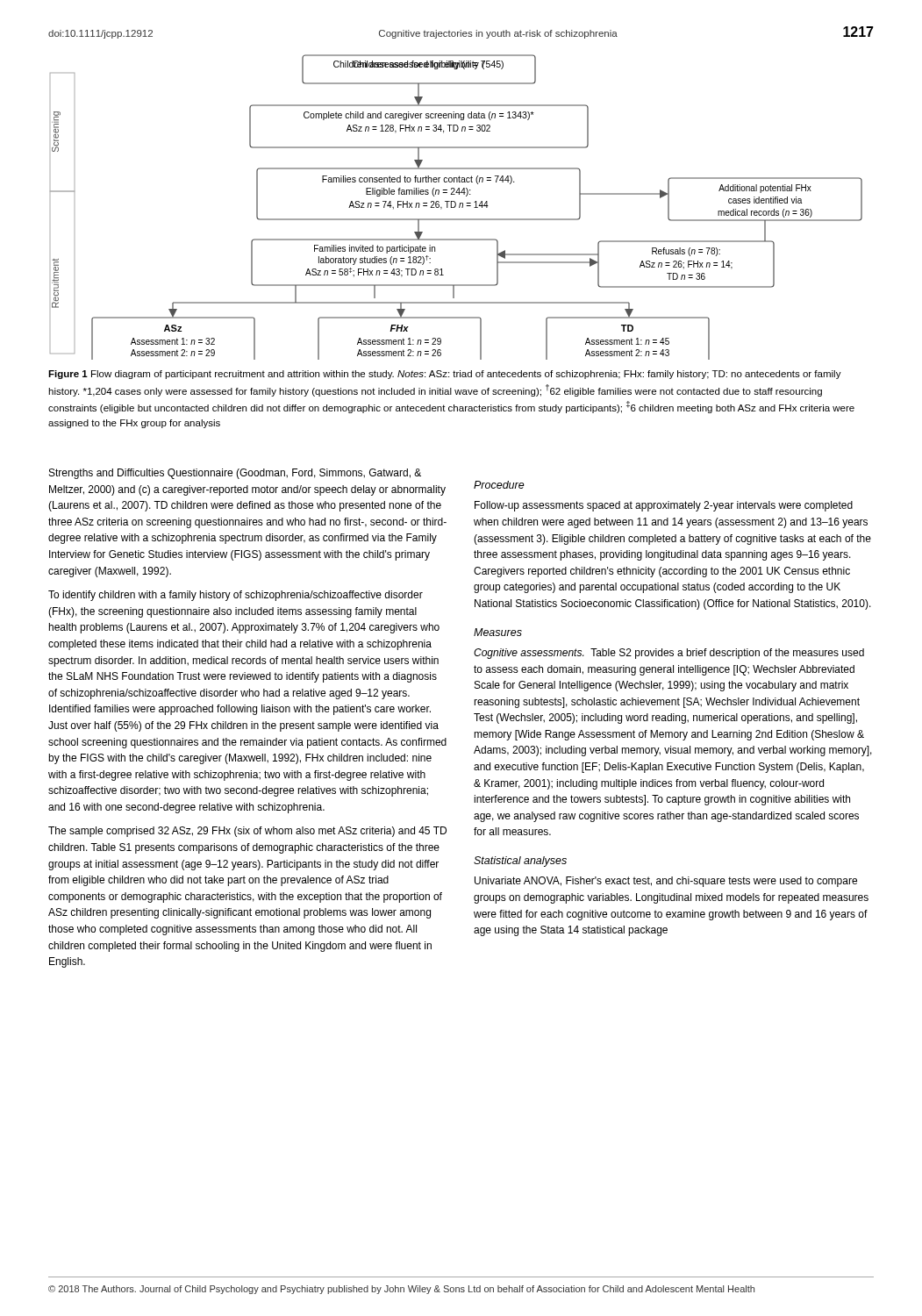
Task: Point to the text block starting "Statistical analyses"
Action: [x=520, y=861]
